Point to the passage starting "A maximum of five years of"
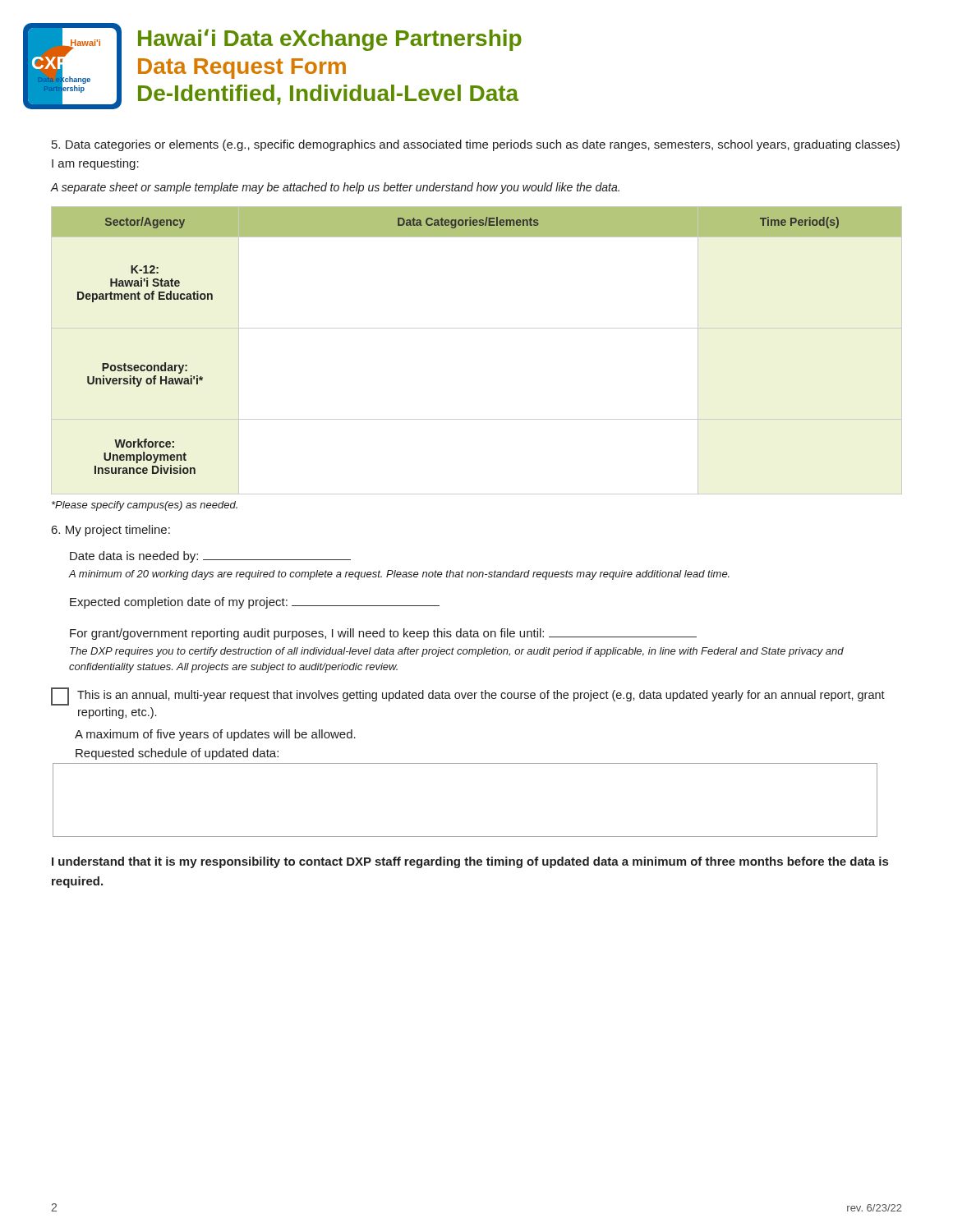Viewport: 953px width, 1232px height. (x=215, y=734)
